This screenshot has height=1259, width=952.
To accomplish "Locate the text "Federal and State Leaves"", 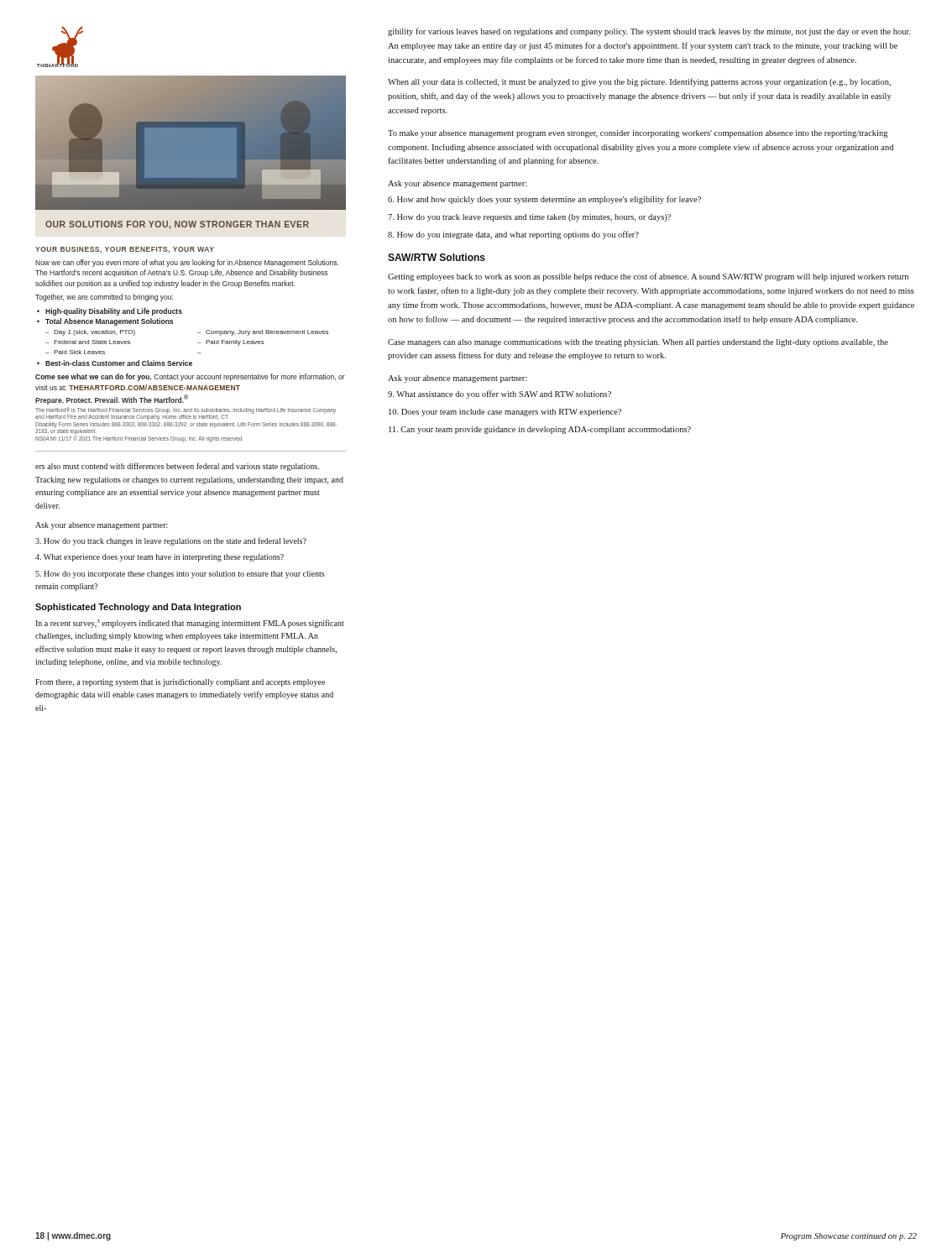I will (x=92, y=342).
